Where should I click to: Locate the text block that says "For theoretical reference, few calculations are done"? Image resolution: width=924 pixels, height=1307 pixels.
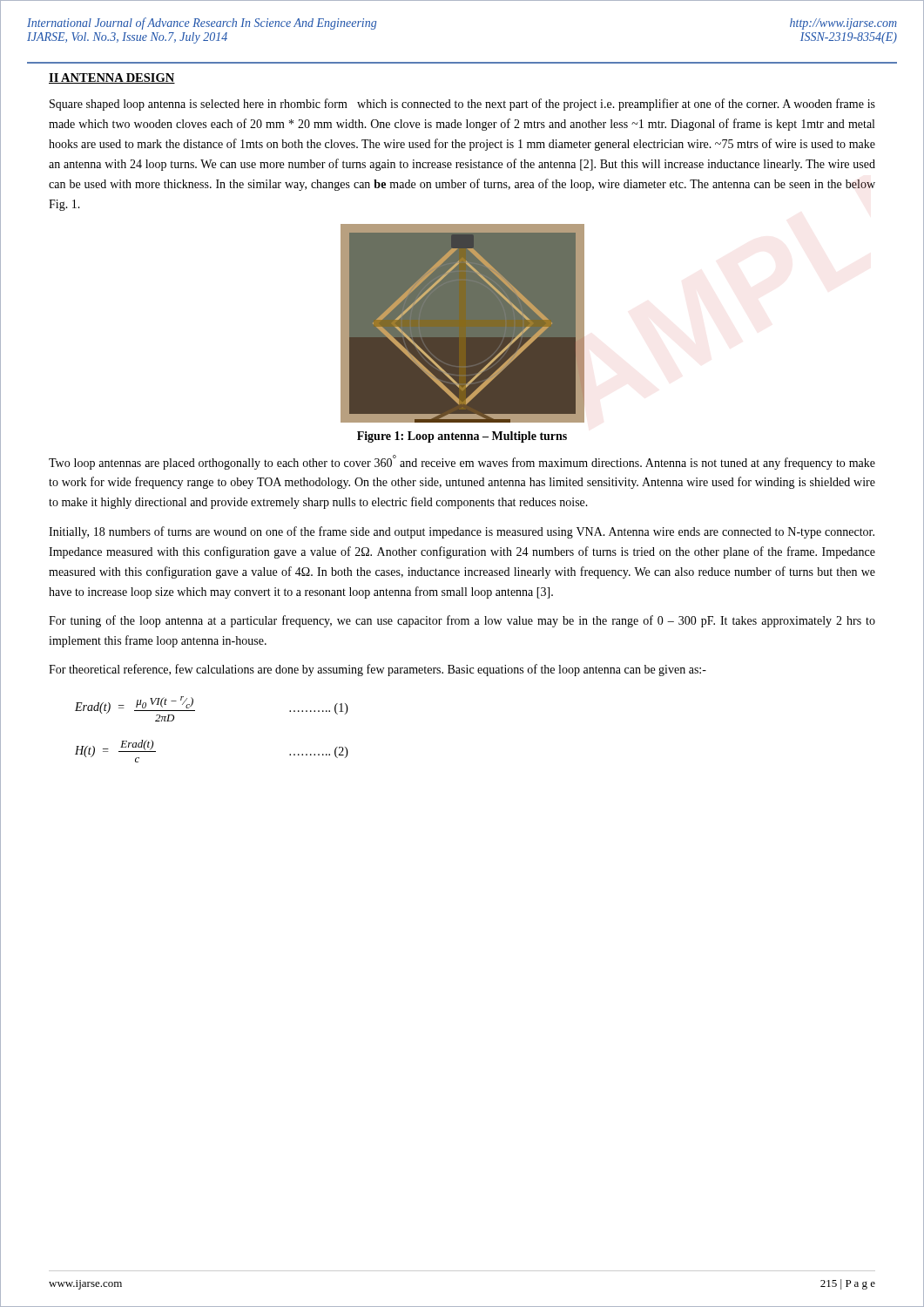(x=378, y=670)
